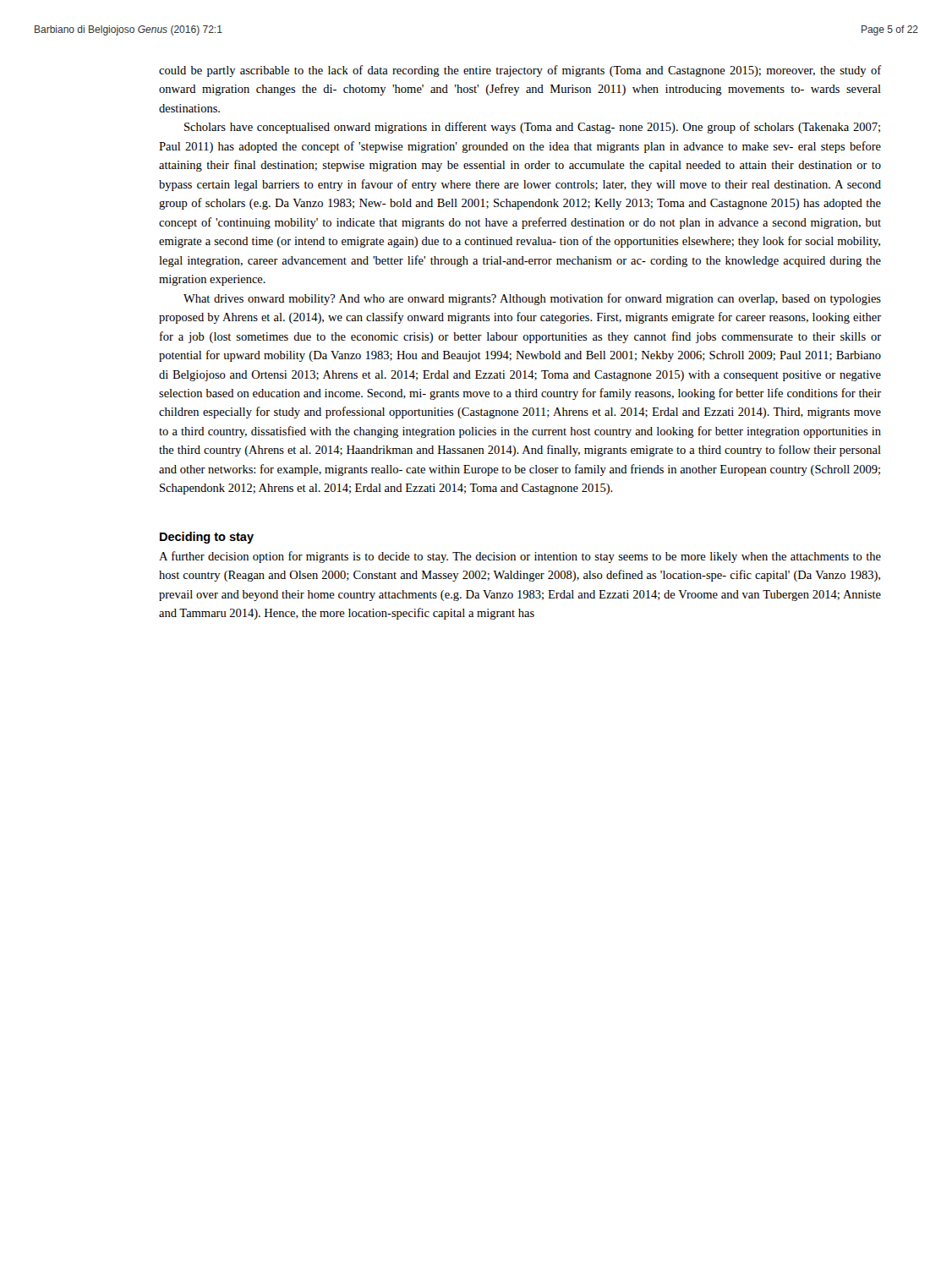Point to the block beginning "A further decision option for migrants is to"
Screen dimensions: 1268x952
point(520,585)
